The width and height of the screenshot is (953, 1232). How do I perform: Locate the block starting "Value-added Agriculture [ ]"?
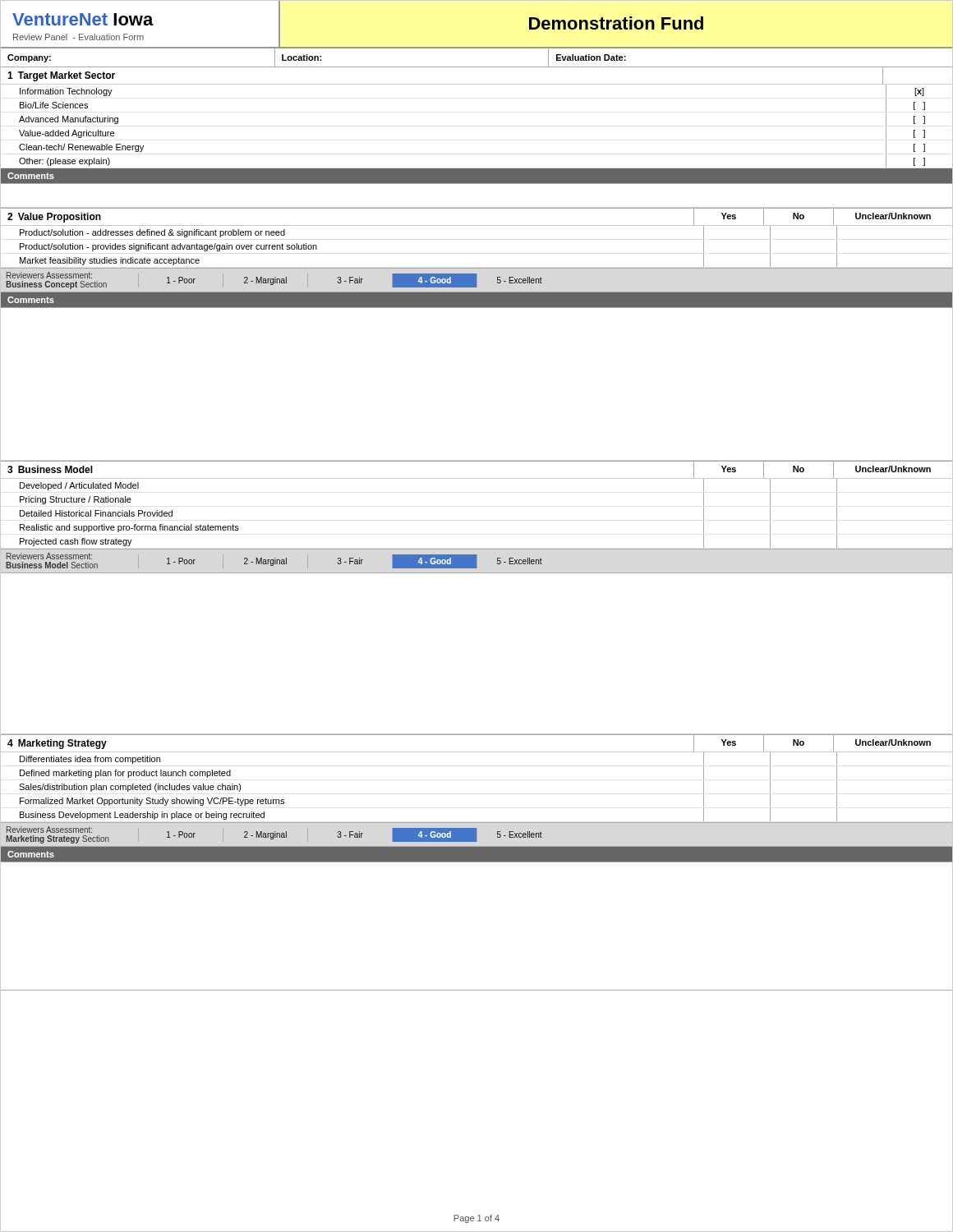click(66, 133)
